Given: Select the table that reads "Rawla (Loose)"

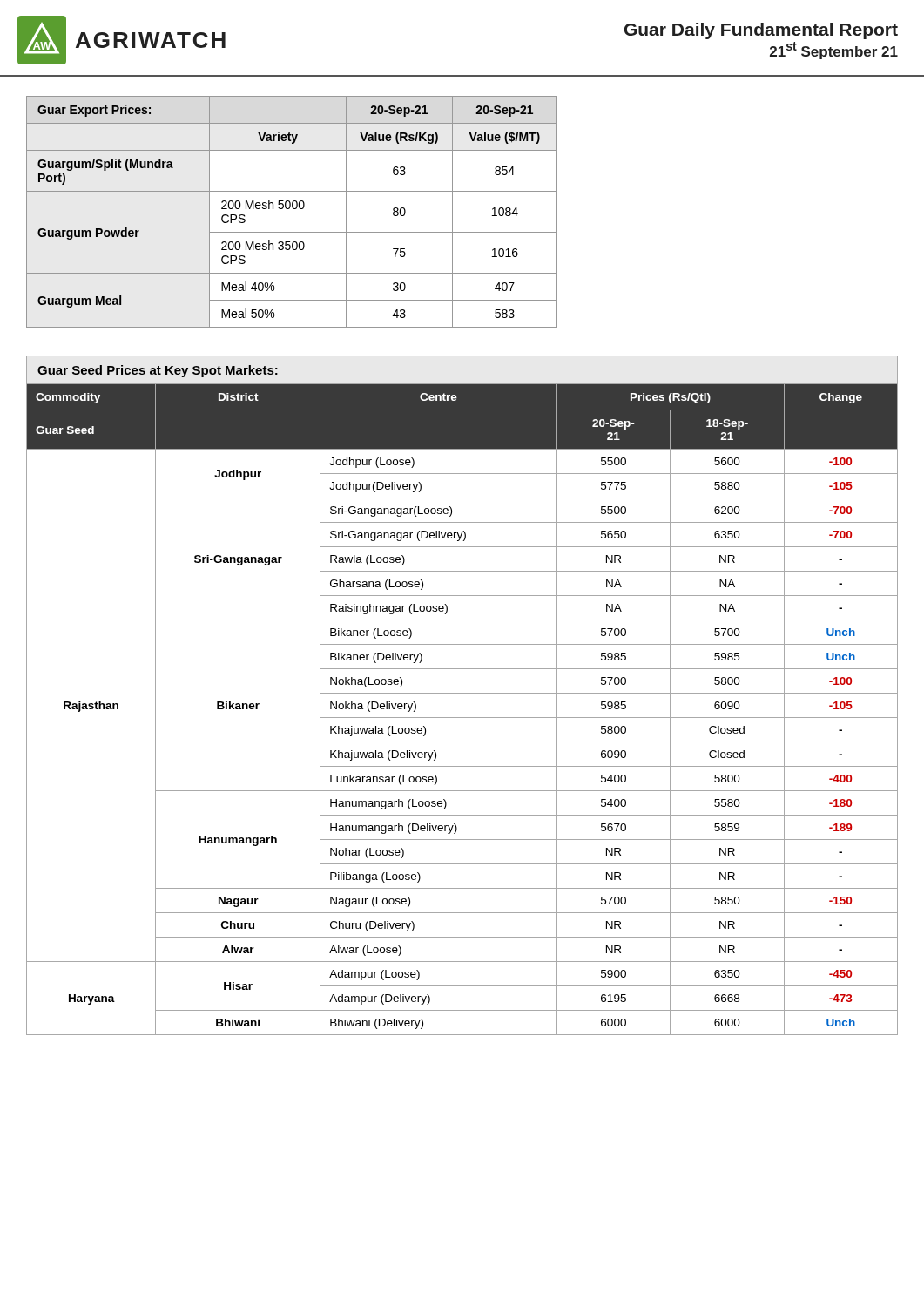Looking at the screenshot, I should [x=462, y=695].
